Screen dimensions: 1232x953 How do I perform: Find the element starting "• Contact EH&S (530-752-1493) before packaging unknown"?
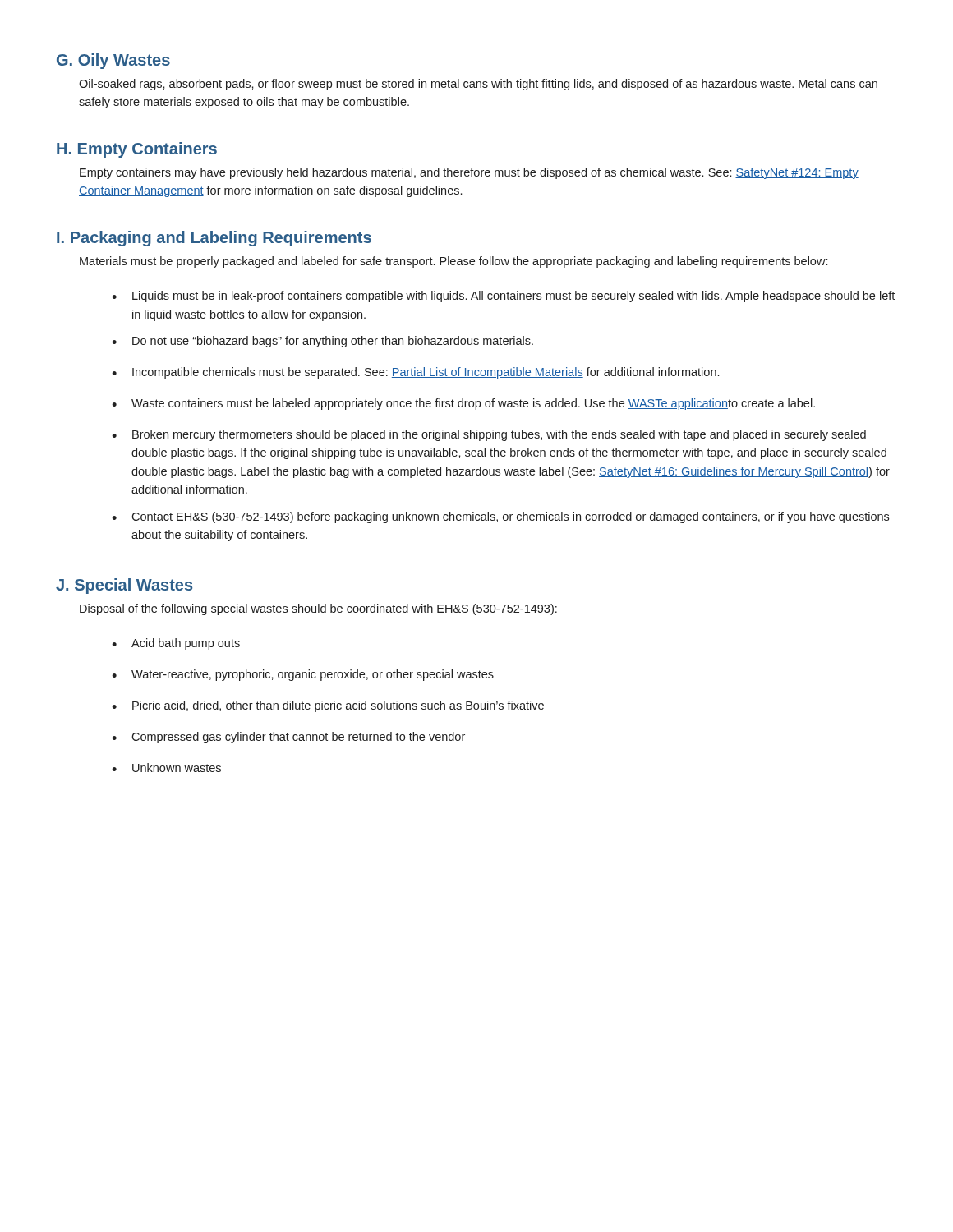[504, 526]
